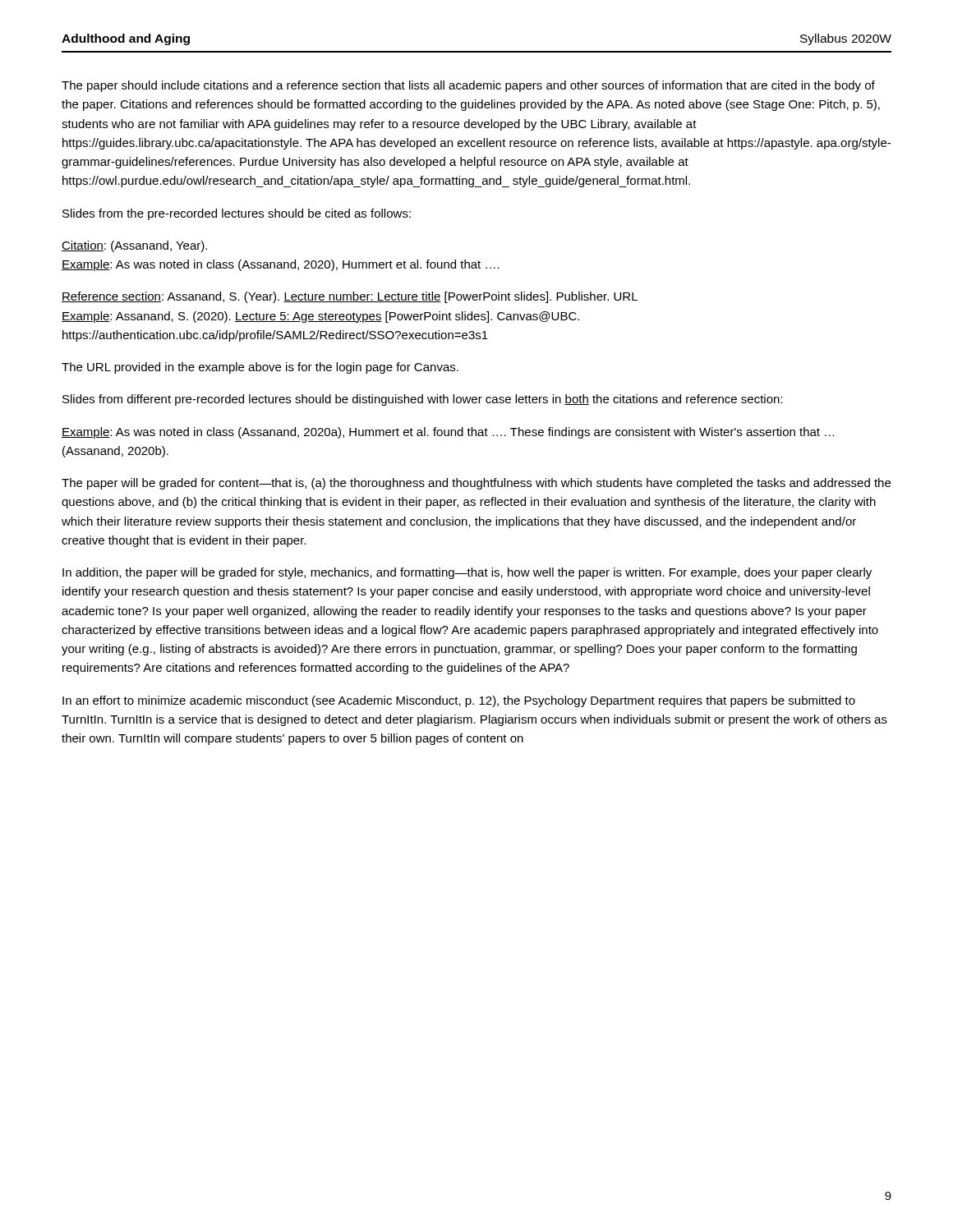The height and width of the screenshot is (1232, 953).
Task: Click on the passage starting "Slides from the pre-recorded lectures"
Action: [237, 213]
